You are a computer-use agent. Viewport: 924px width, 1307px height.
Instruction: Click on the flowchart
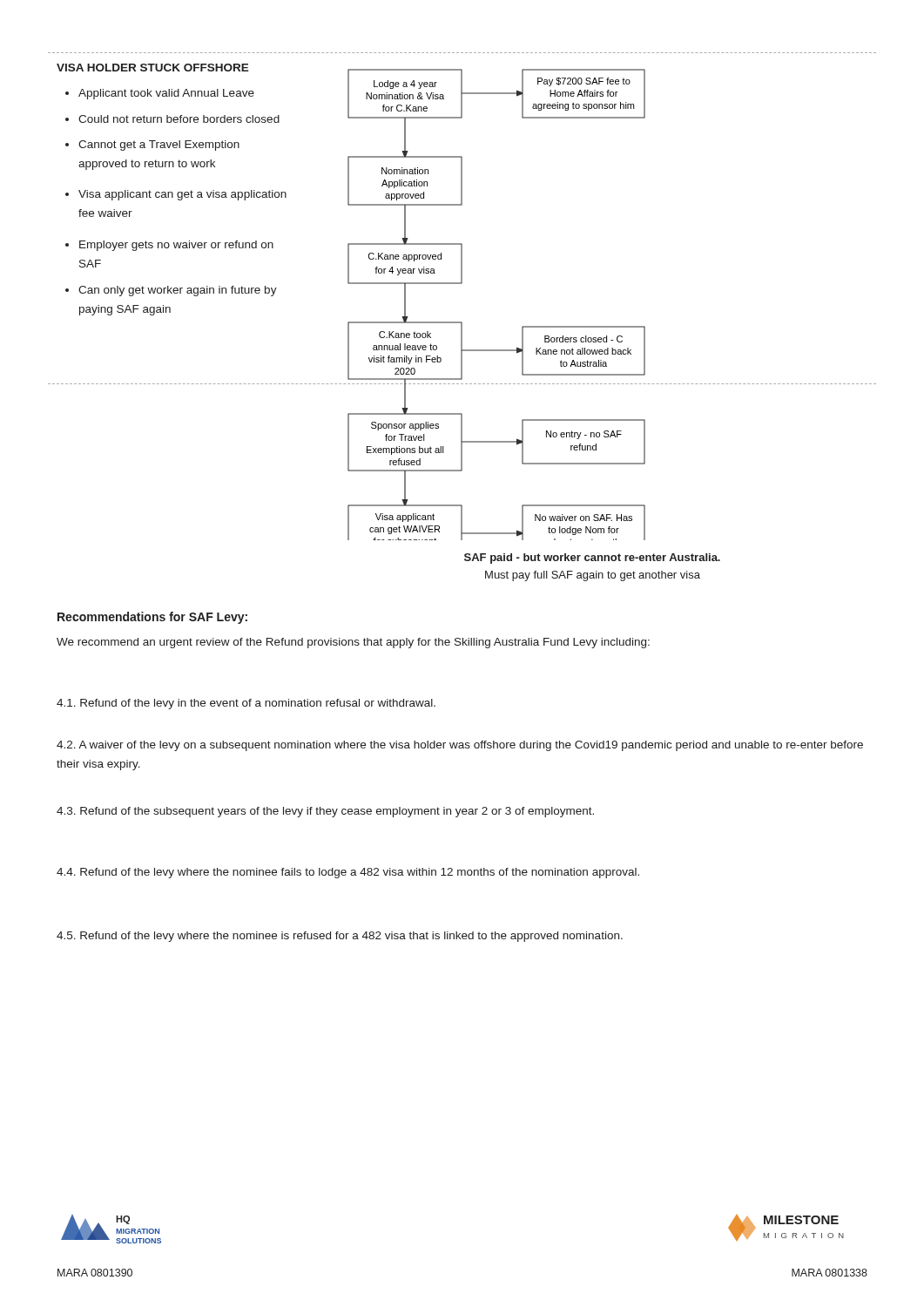coord(607,302)
